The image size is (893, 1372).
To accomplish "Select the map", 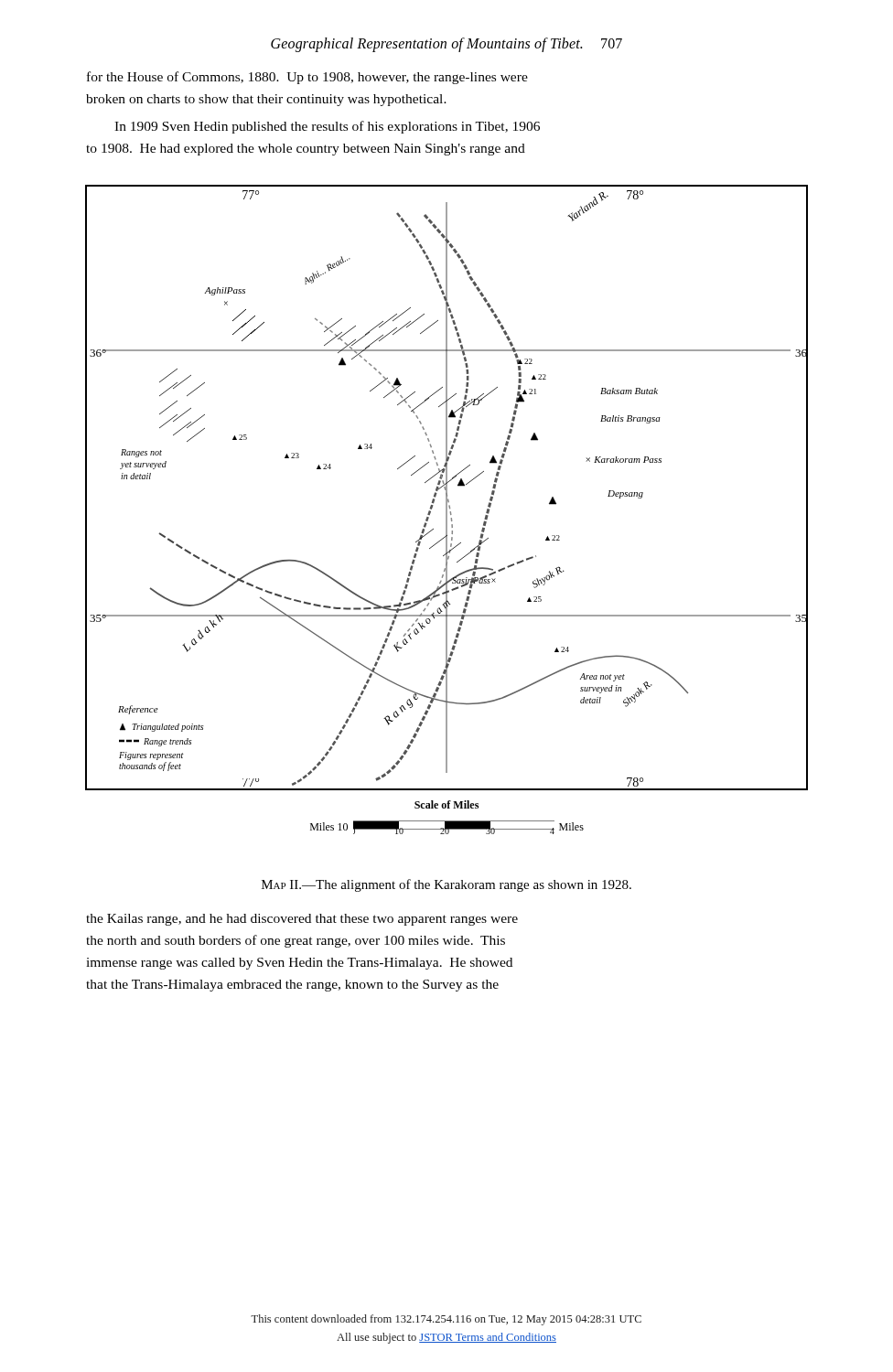I will point(446,512).
